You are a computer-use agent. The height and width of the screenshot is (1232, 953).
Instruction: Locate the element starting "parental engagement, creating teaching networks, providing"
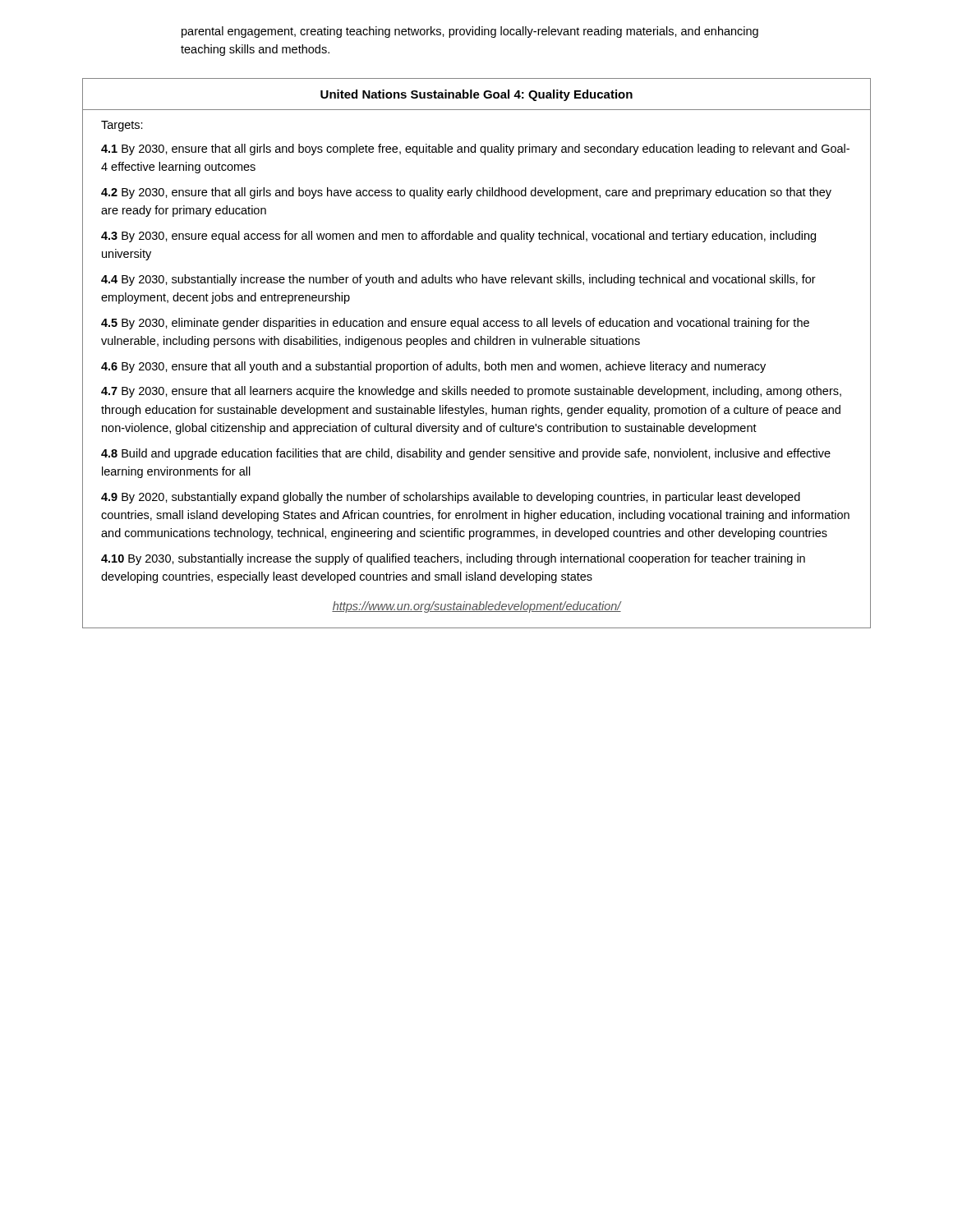470,40
